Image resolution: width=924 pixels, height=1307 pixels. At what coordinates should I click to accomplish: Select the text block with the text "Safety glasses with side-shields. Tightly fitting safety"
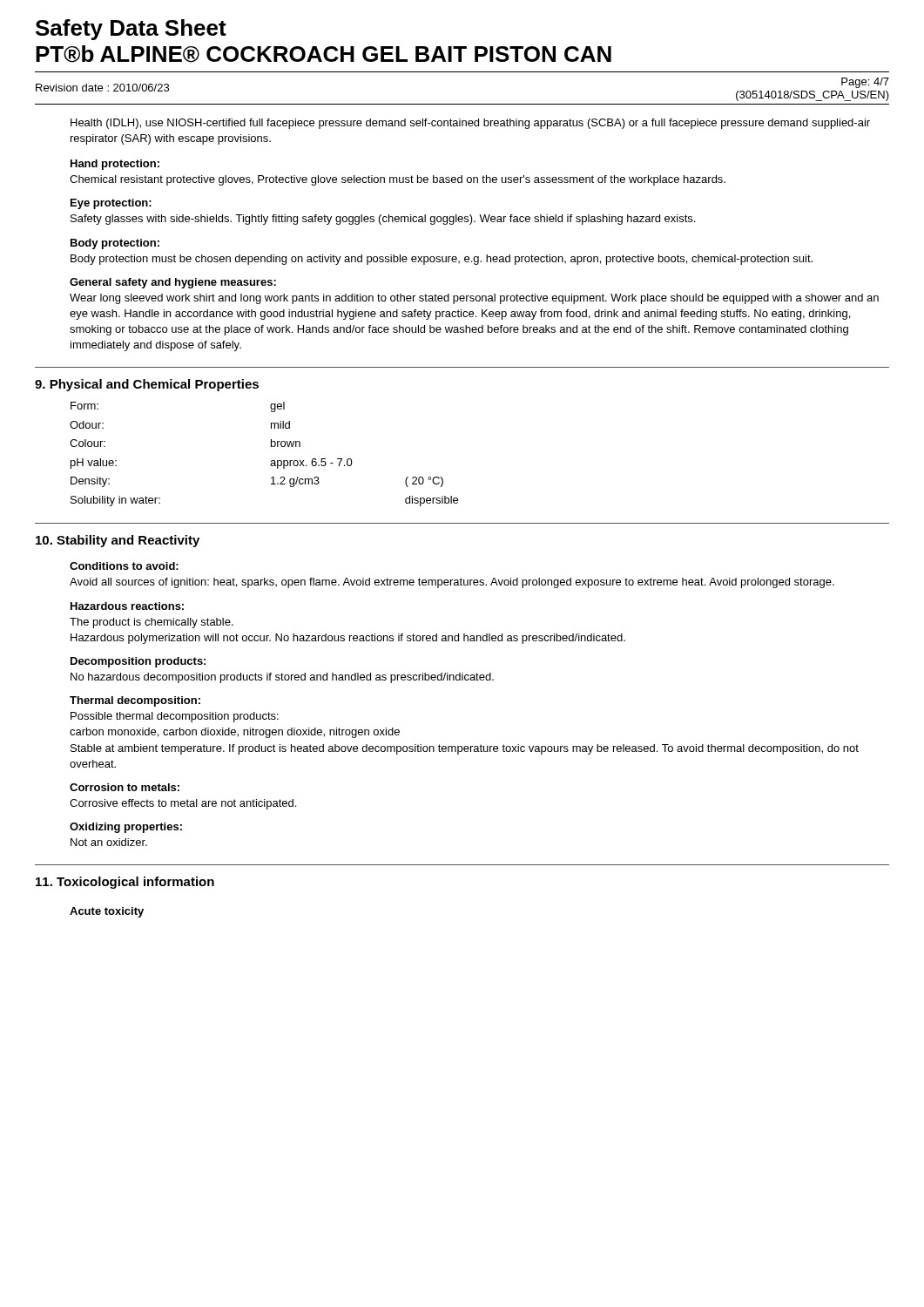(x=383, y=219)
